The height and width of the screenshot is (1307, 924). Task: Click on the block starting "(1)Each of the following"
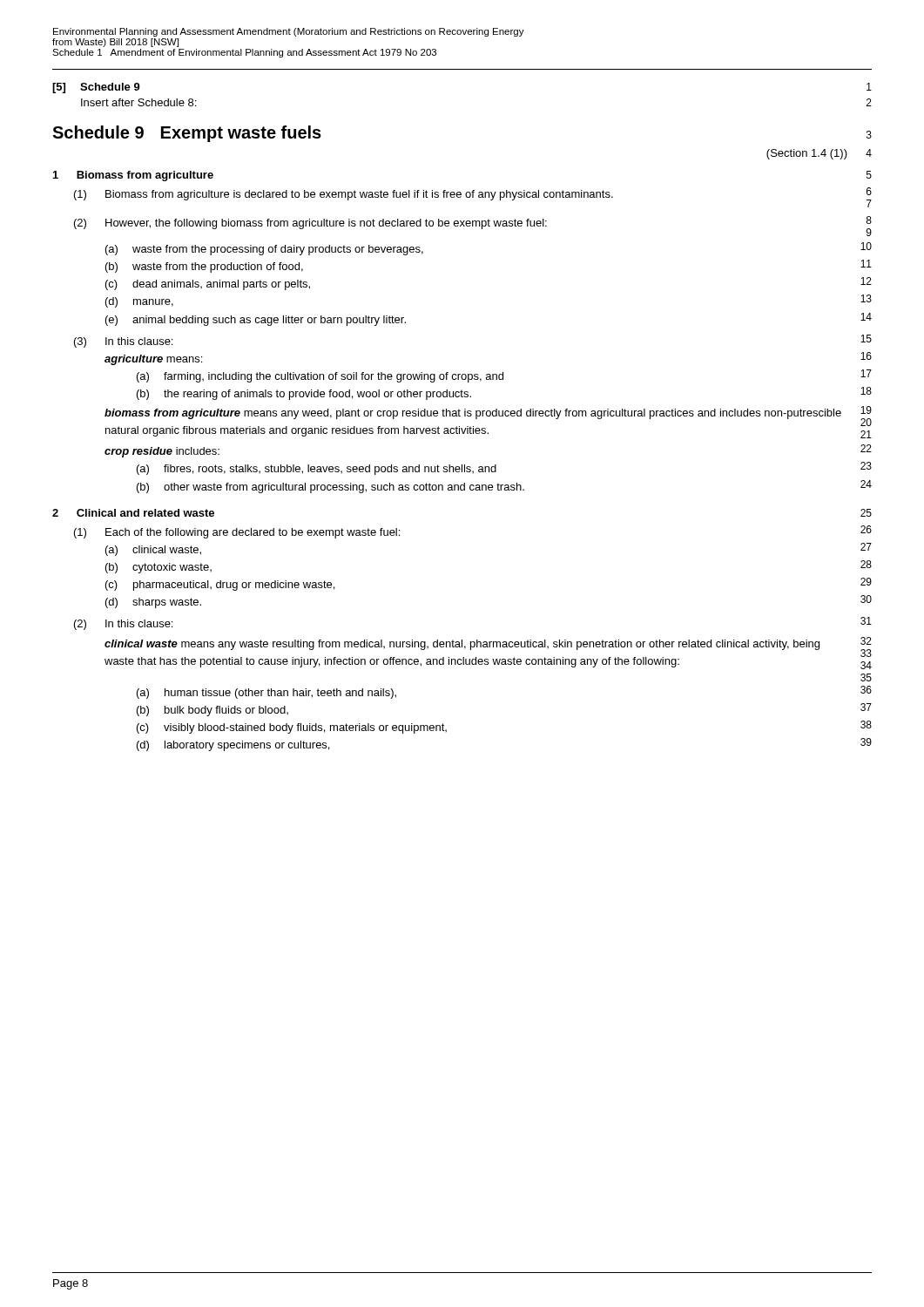click(x=237, y=532)
